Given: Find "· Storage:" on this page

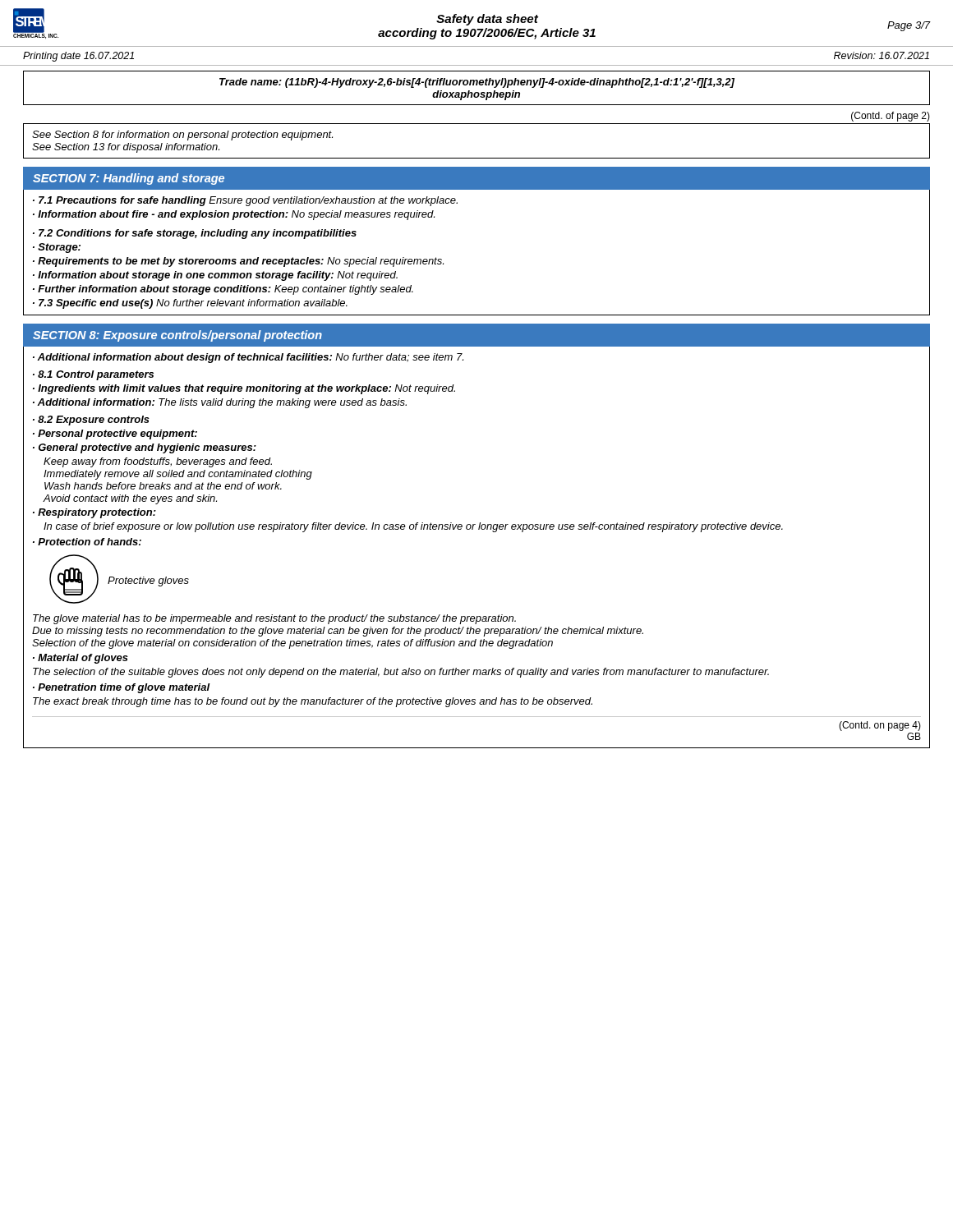Looking at the screenshot, I should click(x=57, y=247).
